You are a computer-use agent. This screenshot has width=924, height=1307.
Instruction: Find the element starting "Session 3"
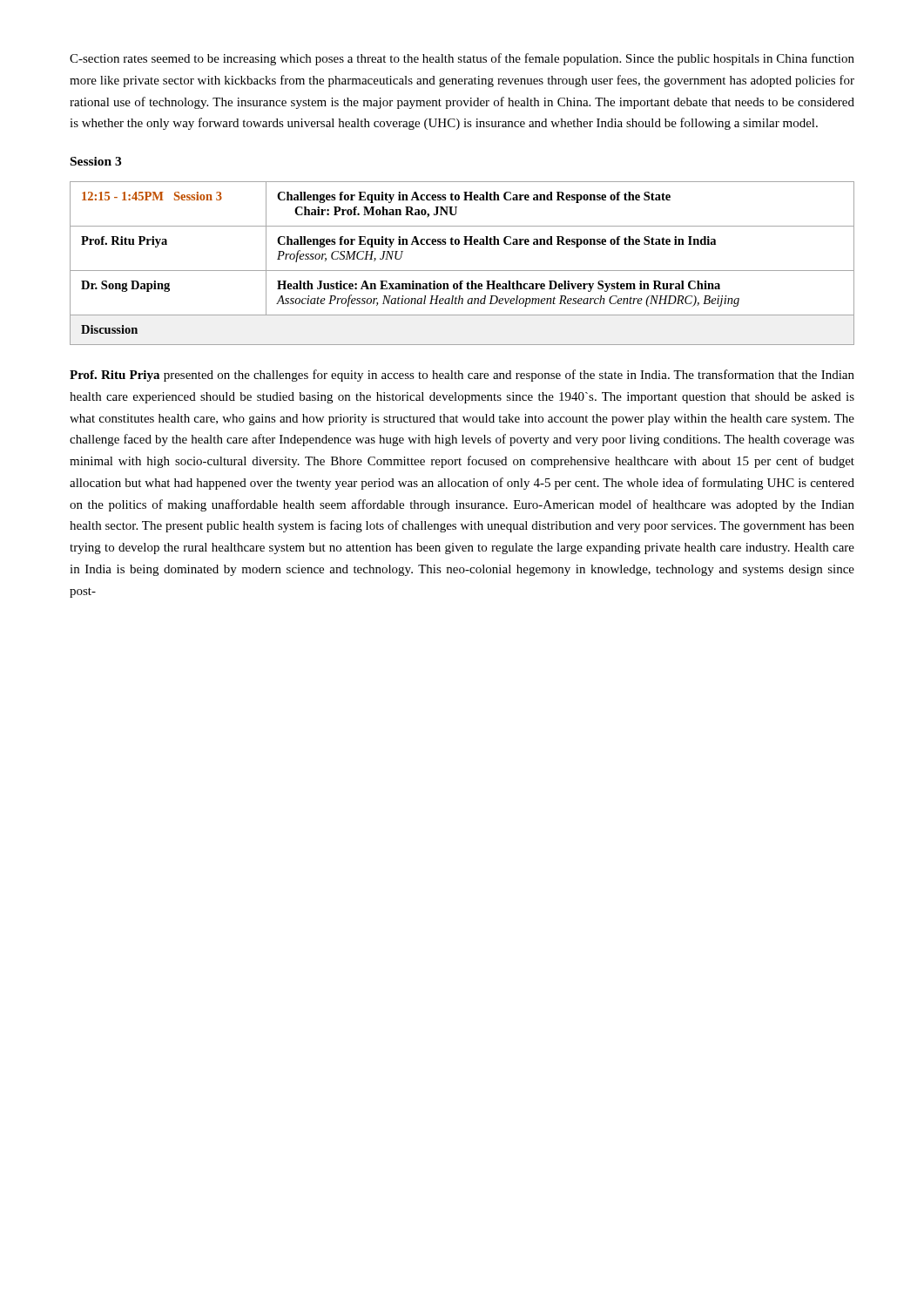96,161
